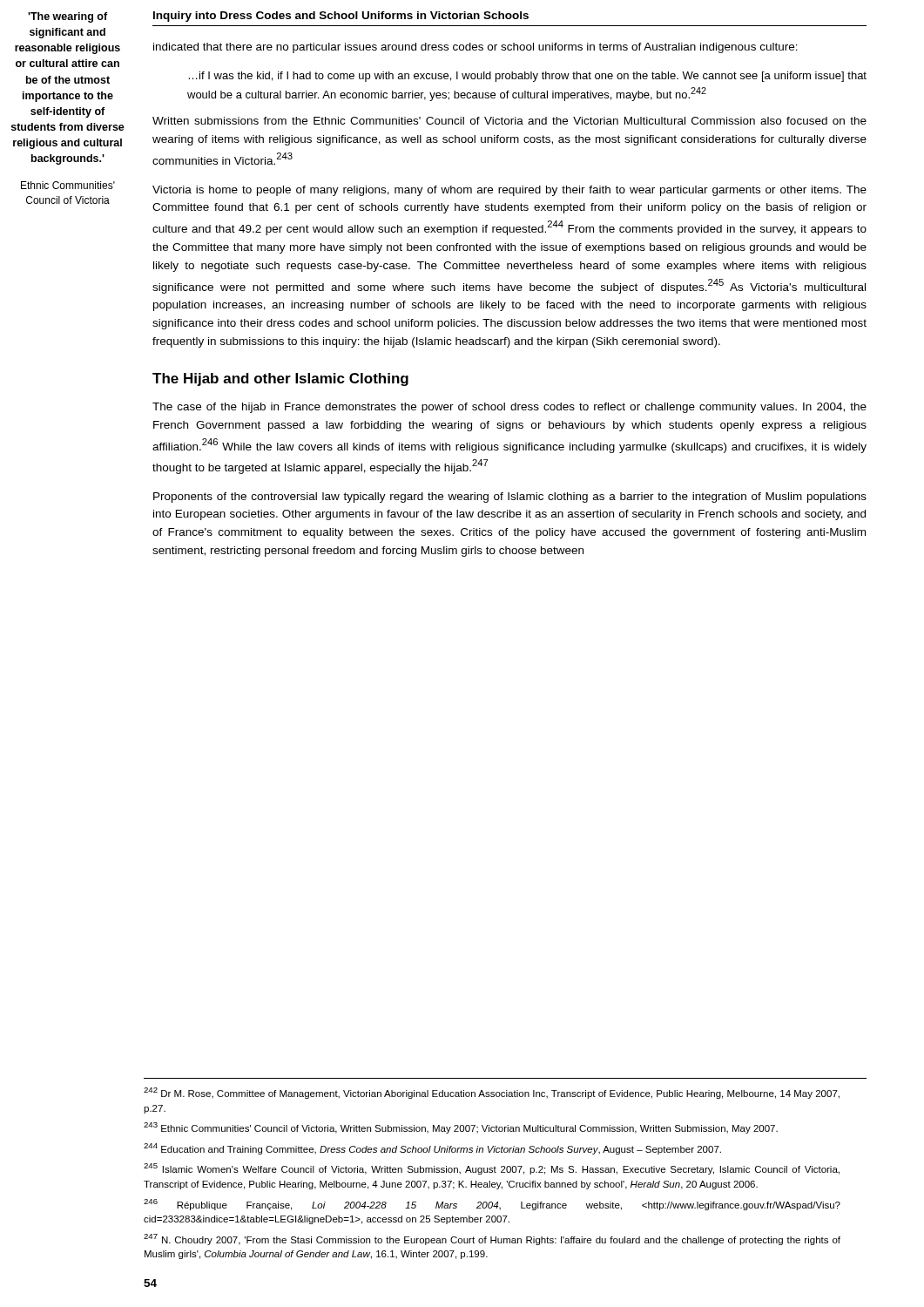Point to the block beginning "'The wearing of"
The image size is (924, 1307).
[67, 88]
